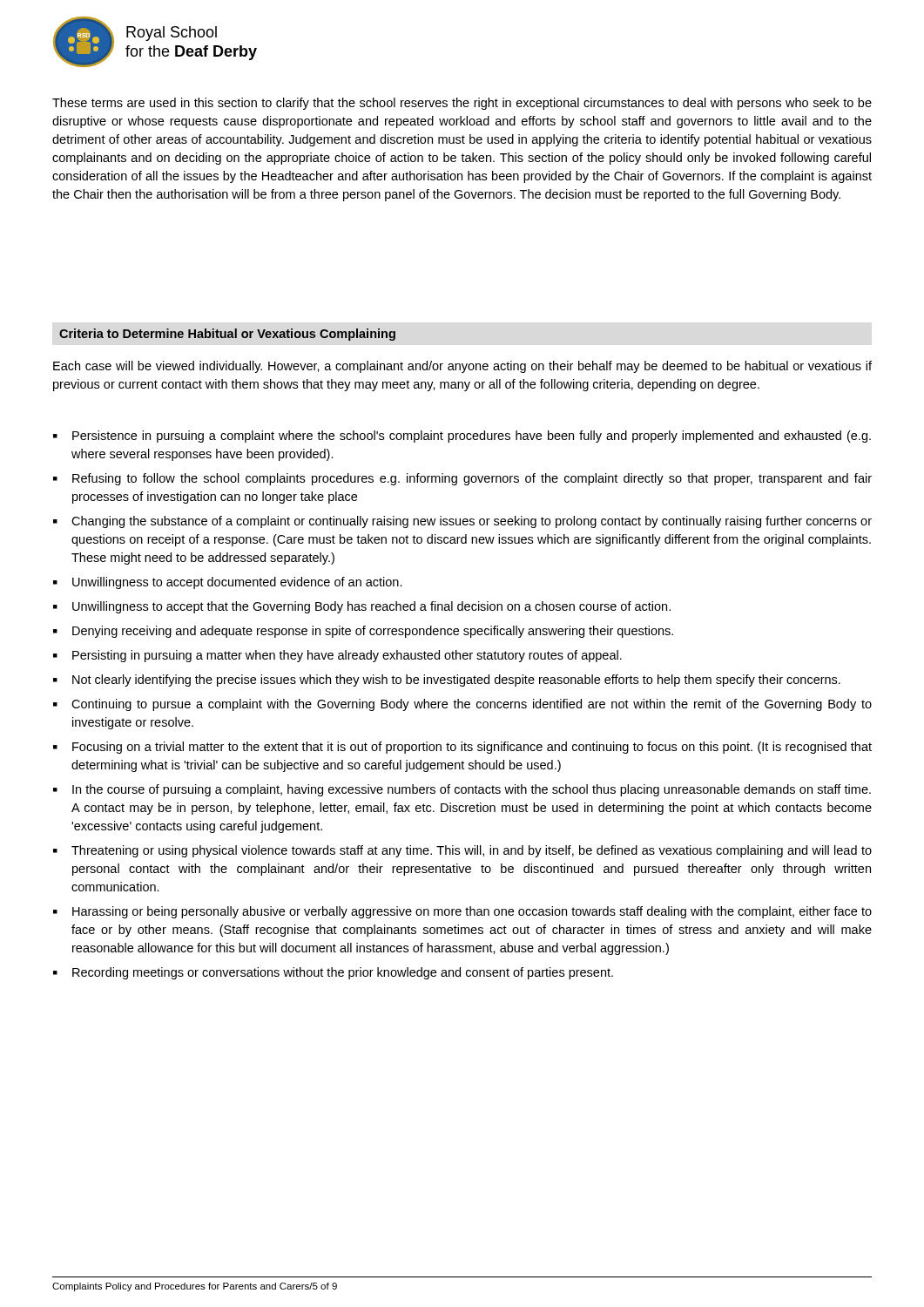Find the text starting "▪ In the course of pursuing"

tap(462, 808)
